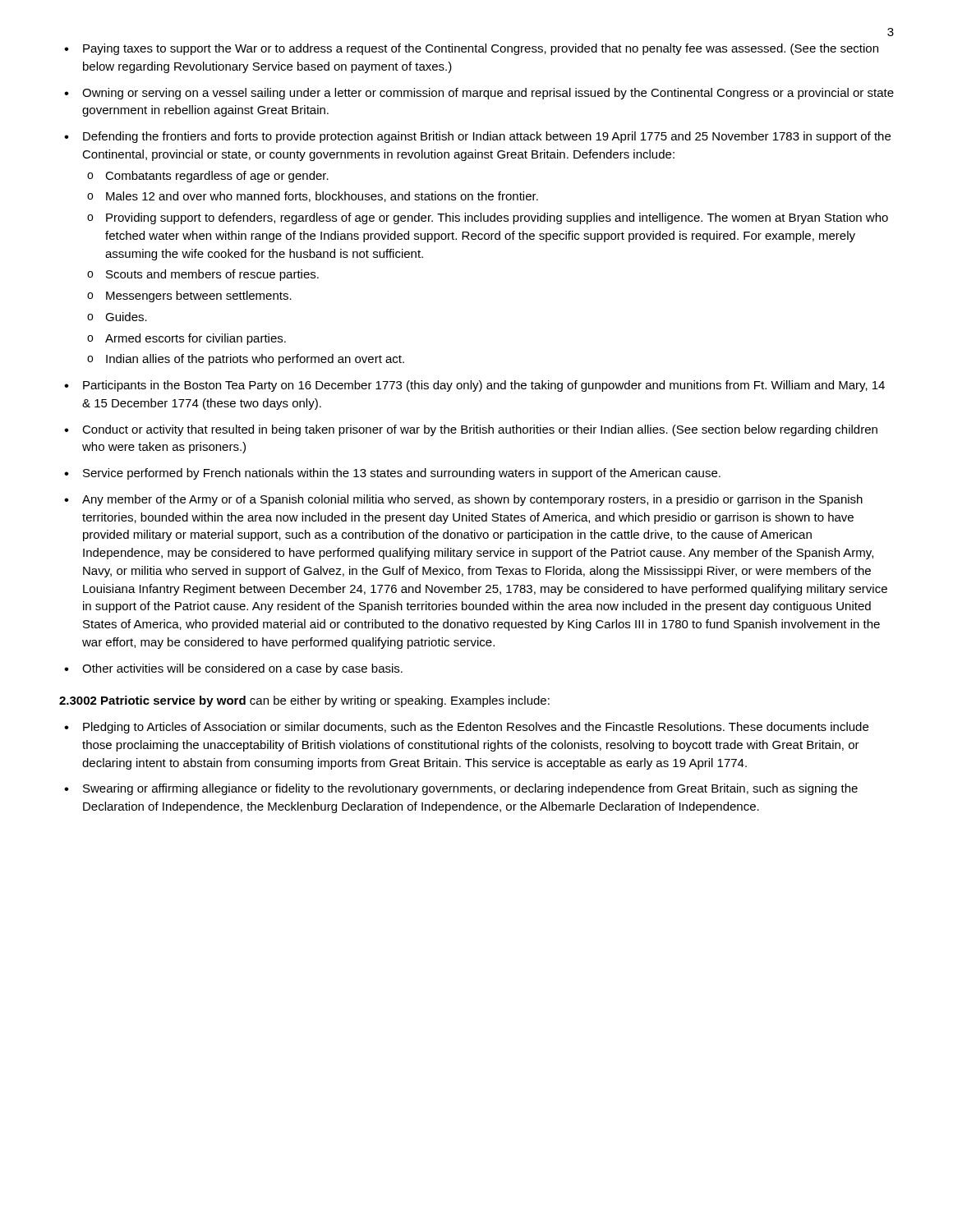Point to "Combatants regardless of age or gender."
Screen dimensions: 1232x953
click(x=217, y=175)
